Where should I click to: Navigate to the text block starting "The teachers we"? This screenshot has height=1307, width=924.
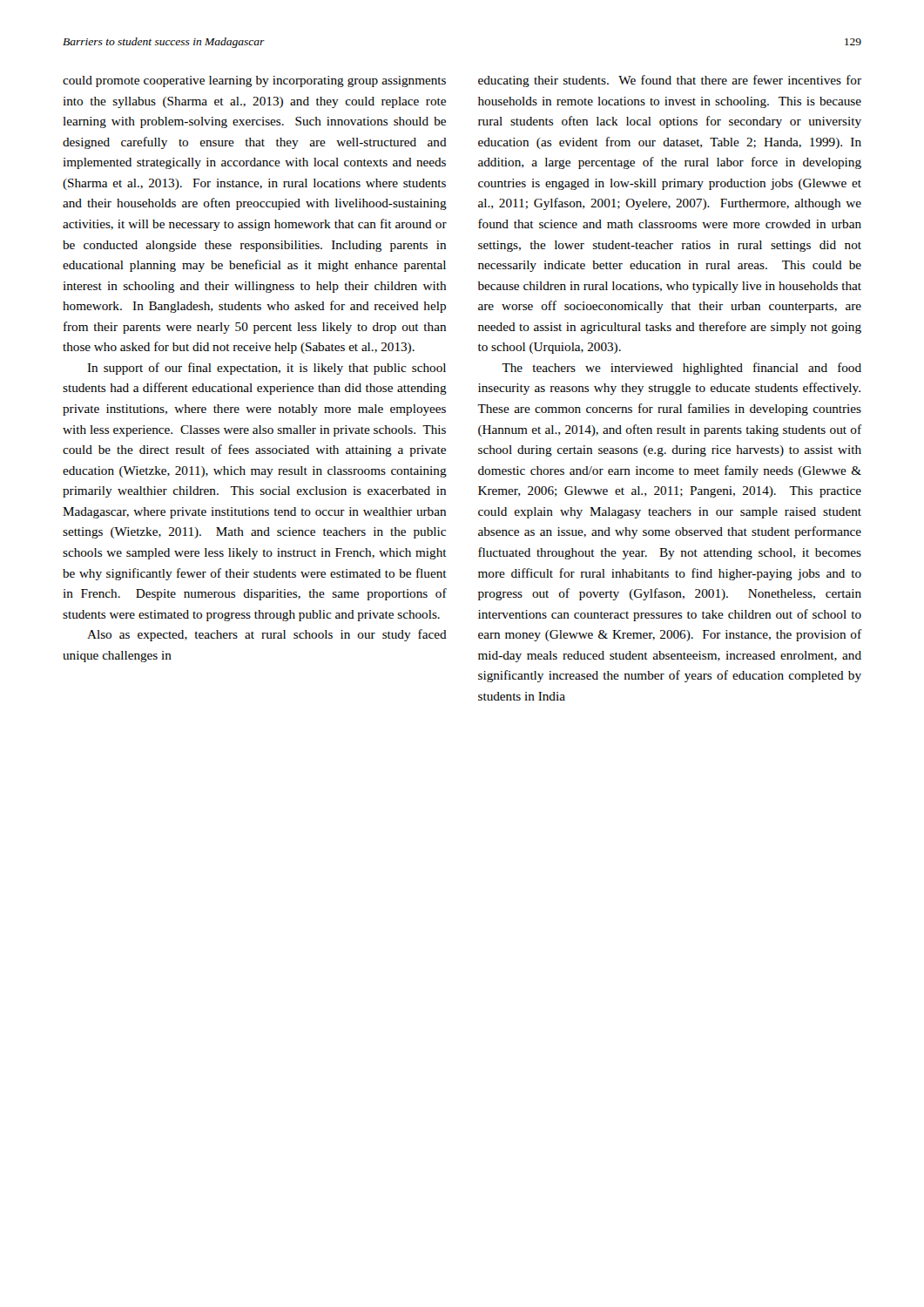point(669,532)
